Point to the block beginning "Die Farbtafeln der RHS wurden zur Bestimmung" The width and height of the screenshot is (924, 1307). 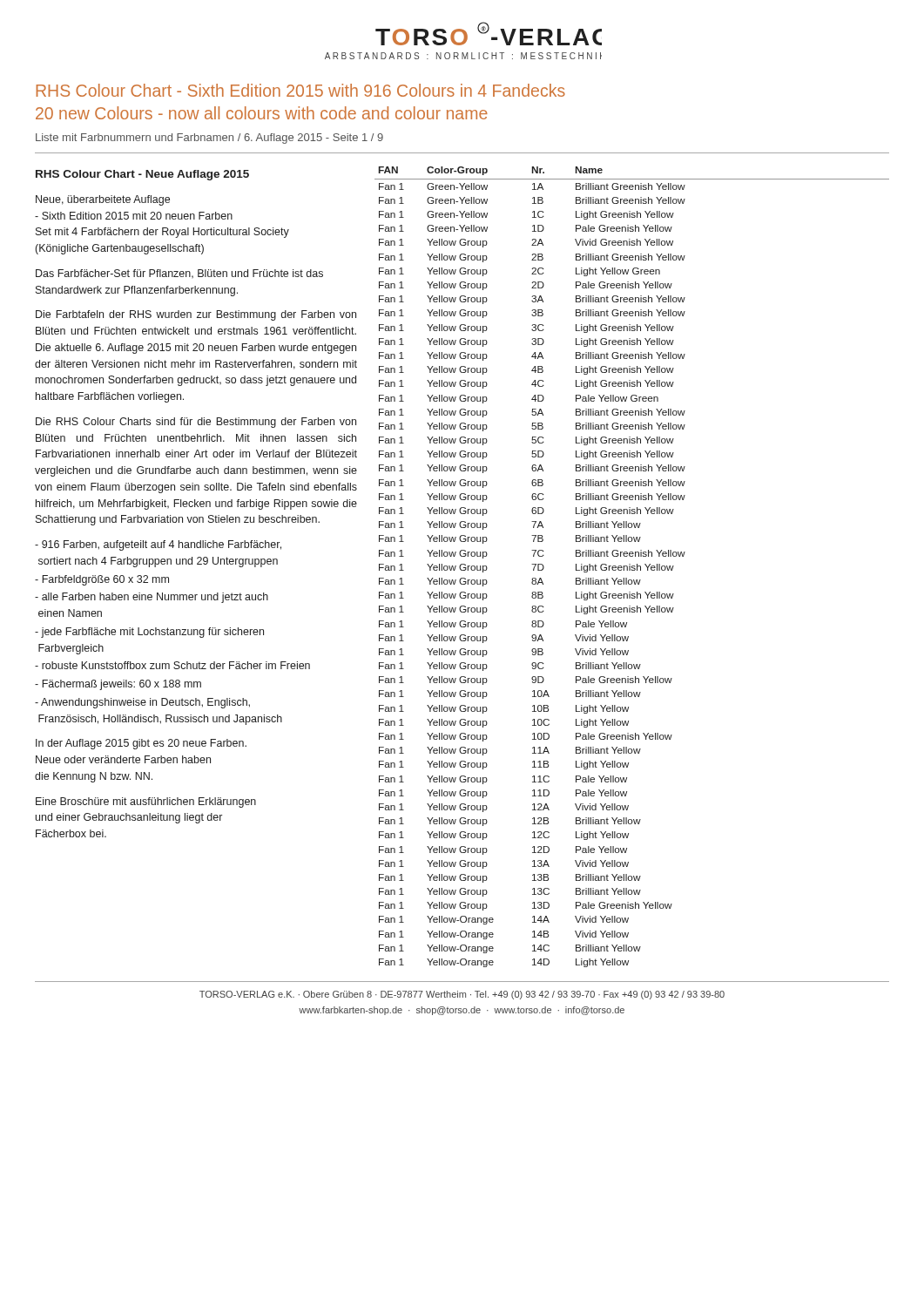point(196,356)
